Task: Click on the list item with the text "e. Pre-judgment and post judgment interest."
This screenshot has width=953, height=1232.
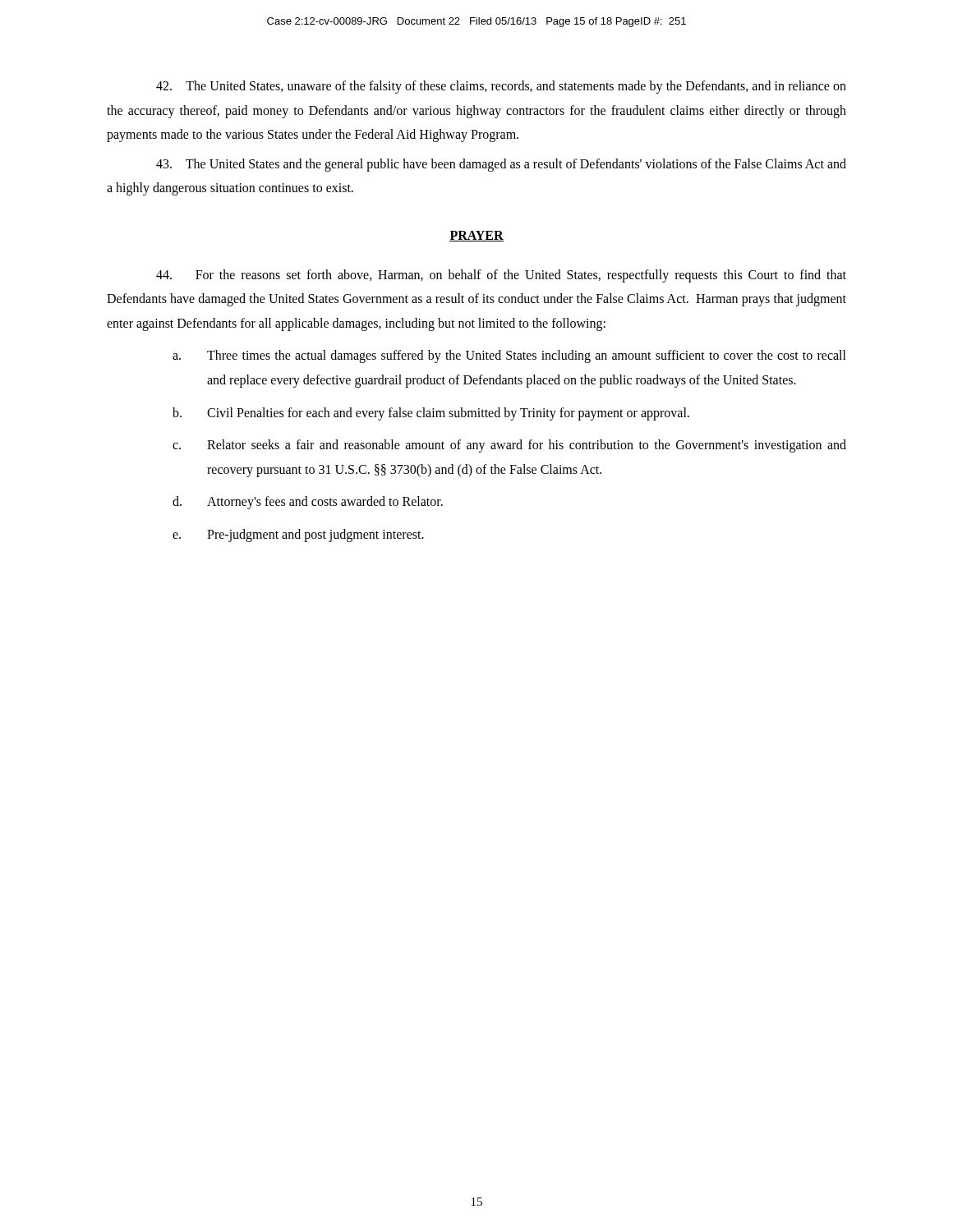Action: pyautogui.click(x=298, y=536)
